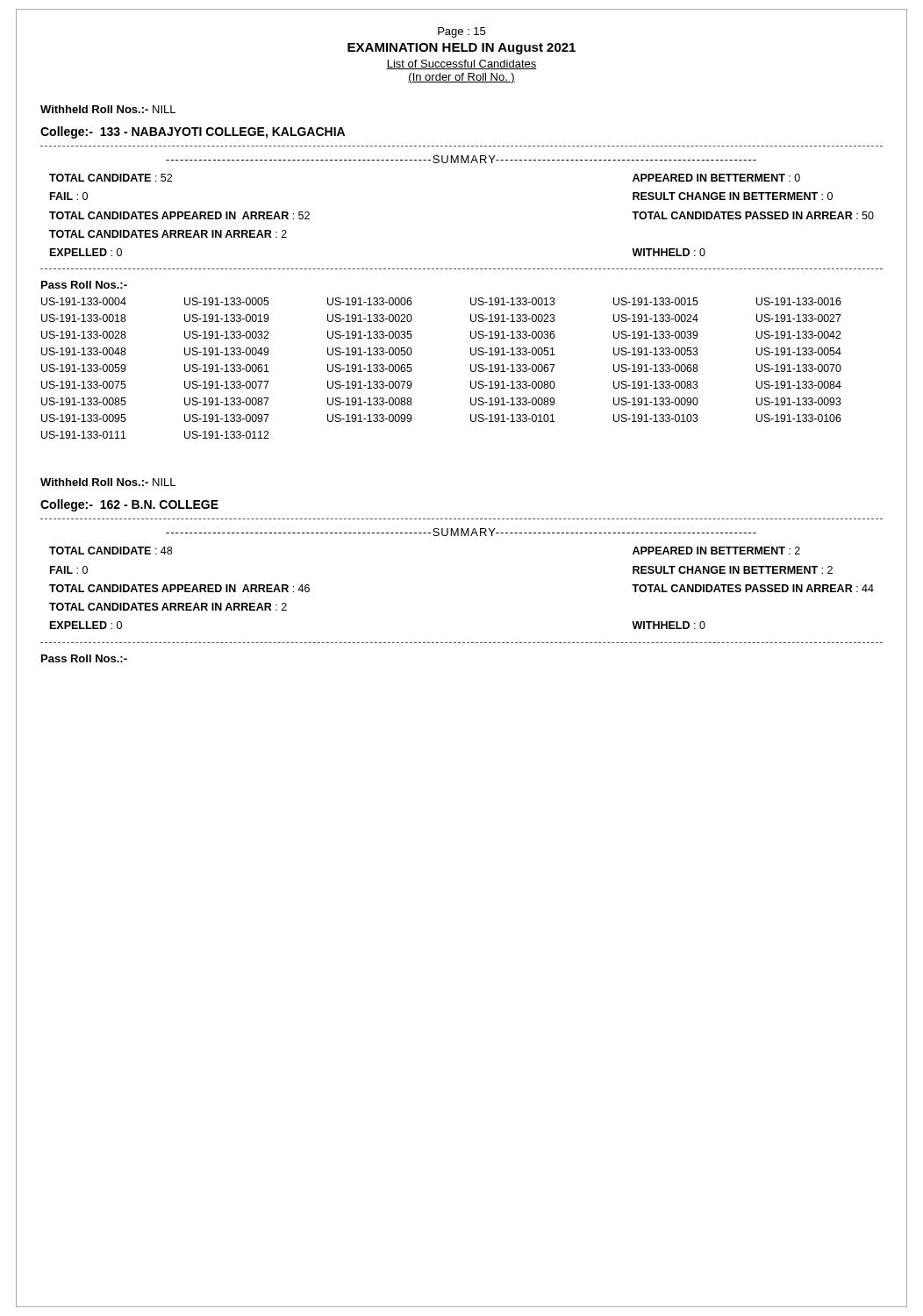
Task: Select the section header with the text "College:- 162 - B.N. COLLEGE"
Action: tap(129, 505)
